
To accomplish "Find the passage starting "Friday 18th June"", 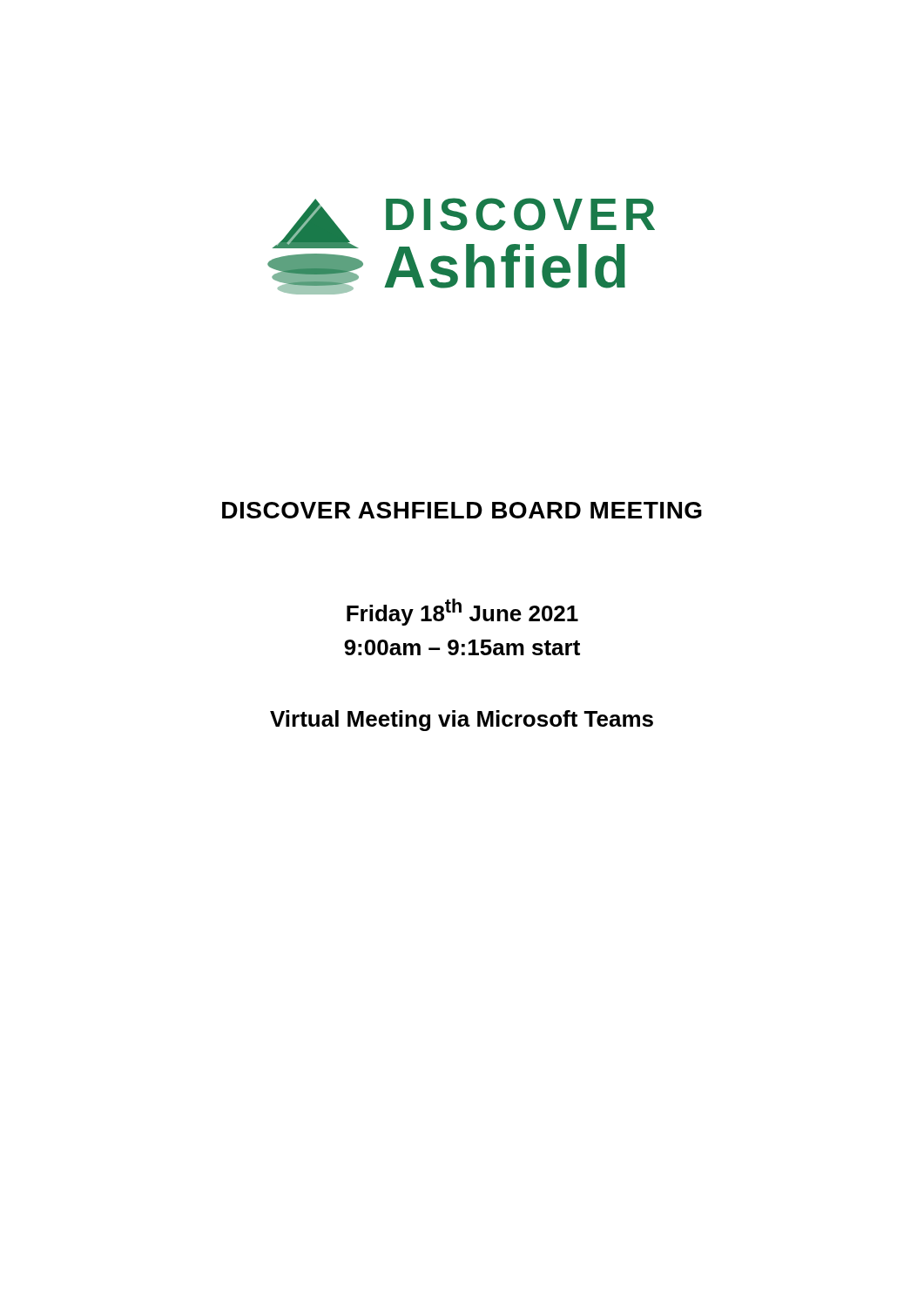I will (x=462, y=628).
